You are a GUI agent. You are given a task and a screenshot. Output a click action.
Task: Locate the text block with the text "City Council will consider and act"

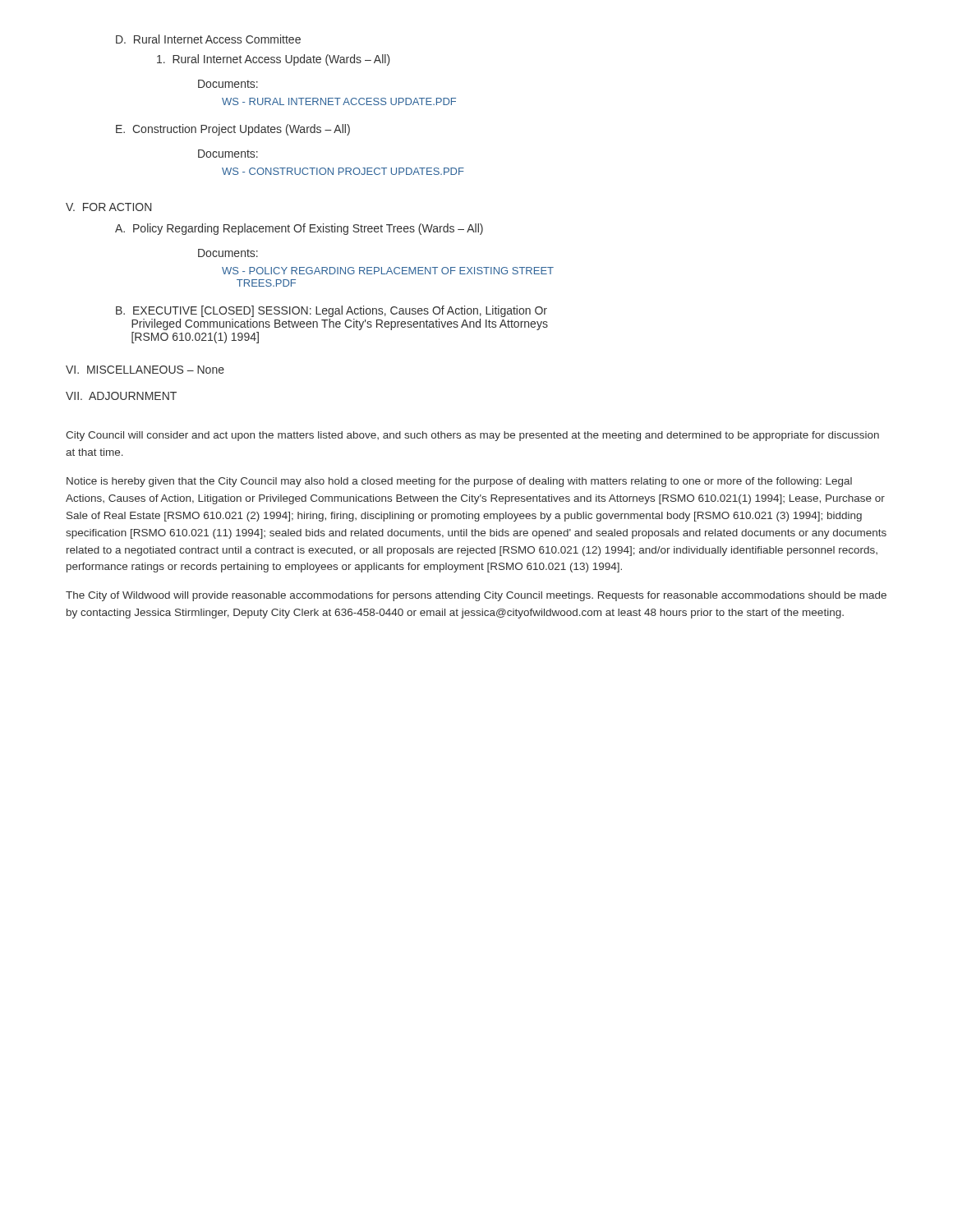coord(473,443)
